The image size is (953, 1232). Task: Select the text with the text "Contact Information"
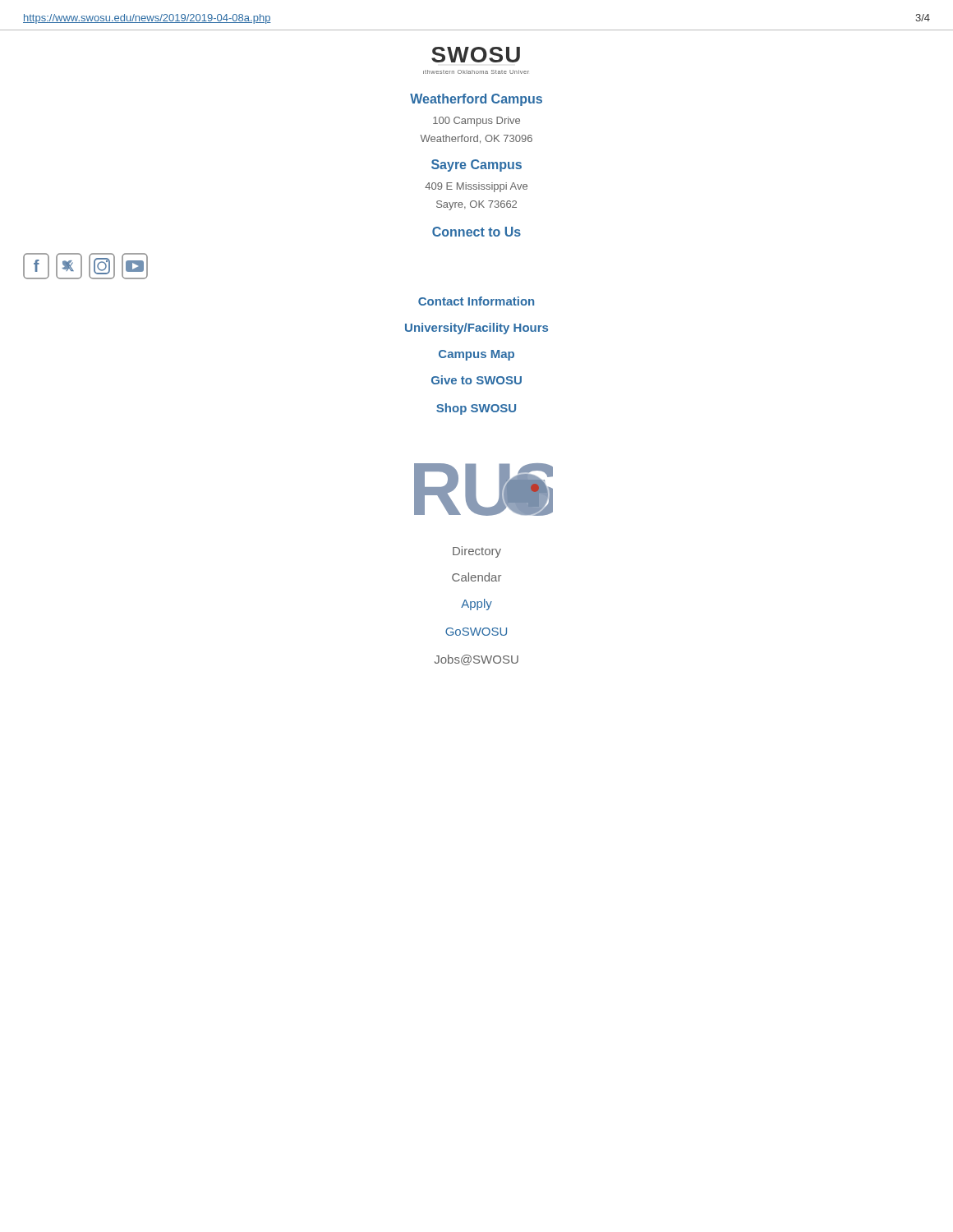click(476, 301)
